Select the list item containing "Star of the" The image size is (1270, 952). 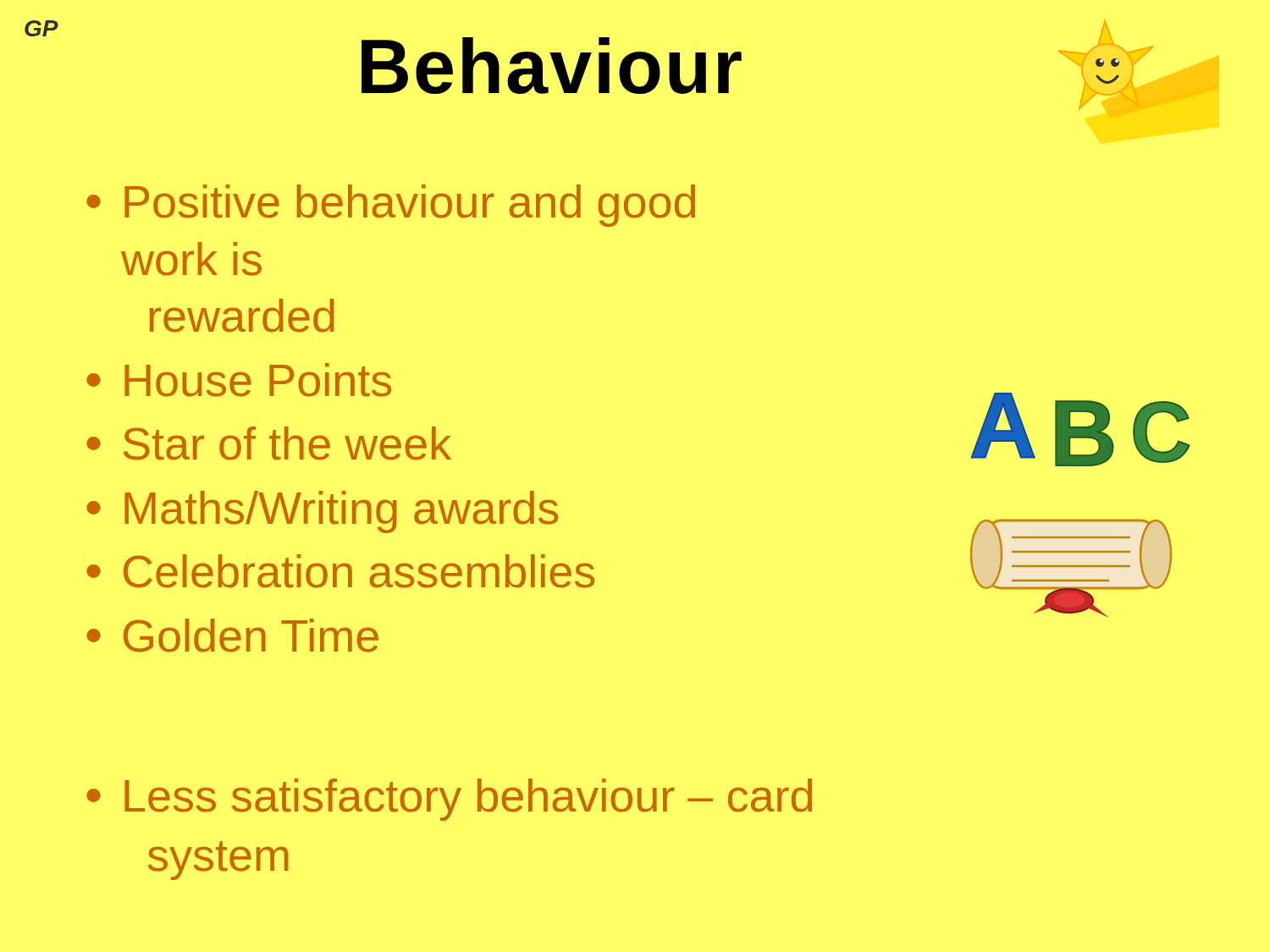286,444
